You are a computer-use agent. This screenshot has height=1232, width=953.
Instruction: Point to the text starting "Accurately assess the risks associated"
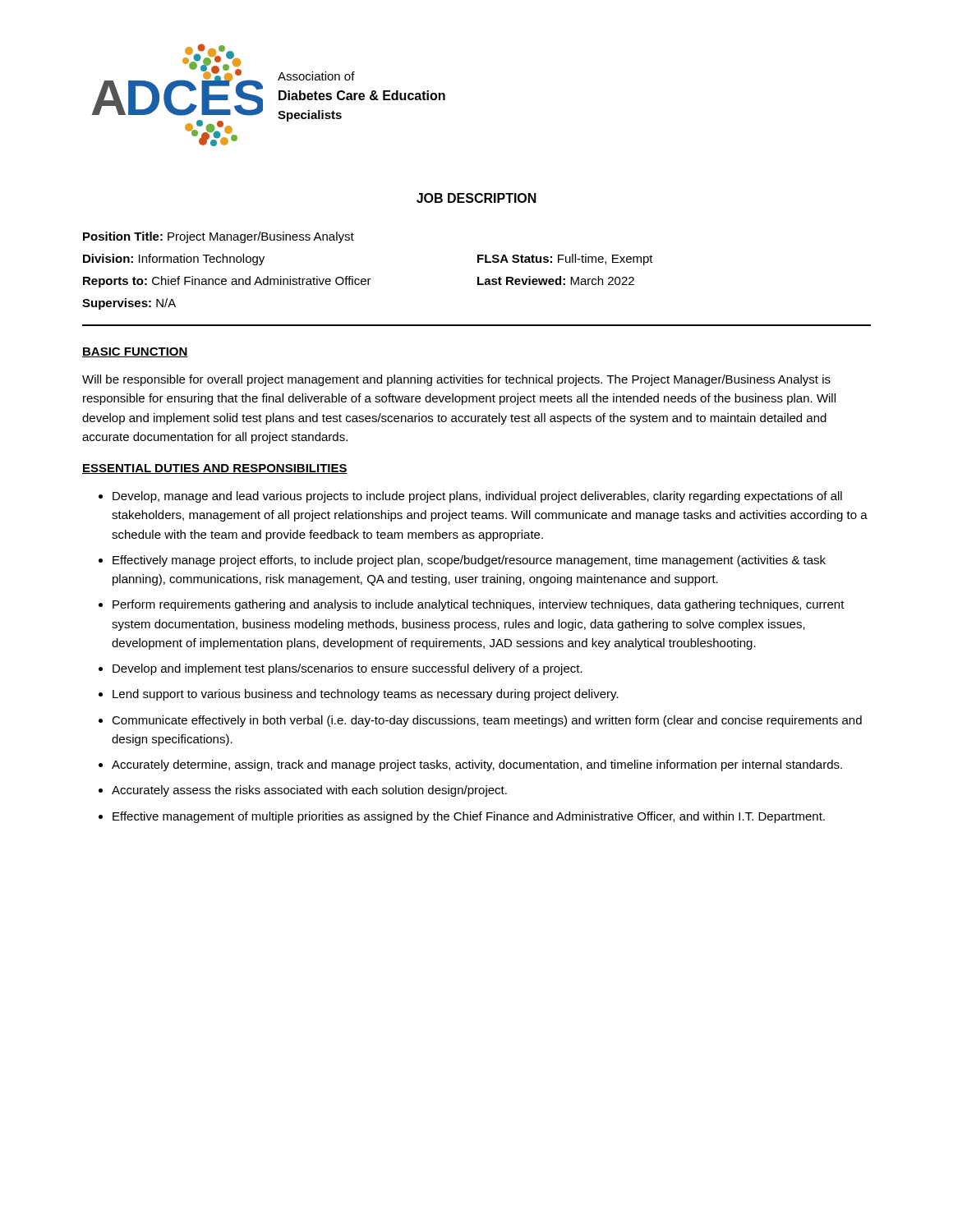tap(310, 790)
